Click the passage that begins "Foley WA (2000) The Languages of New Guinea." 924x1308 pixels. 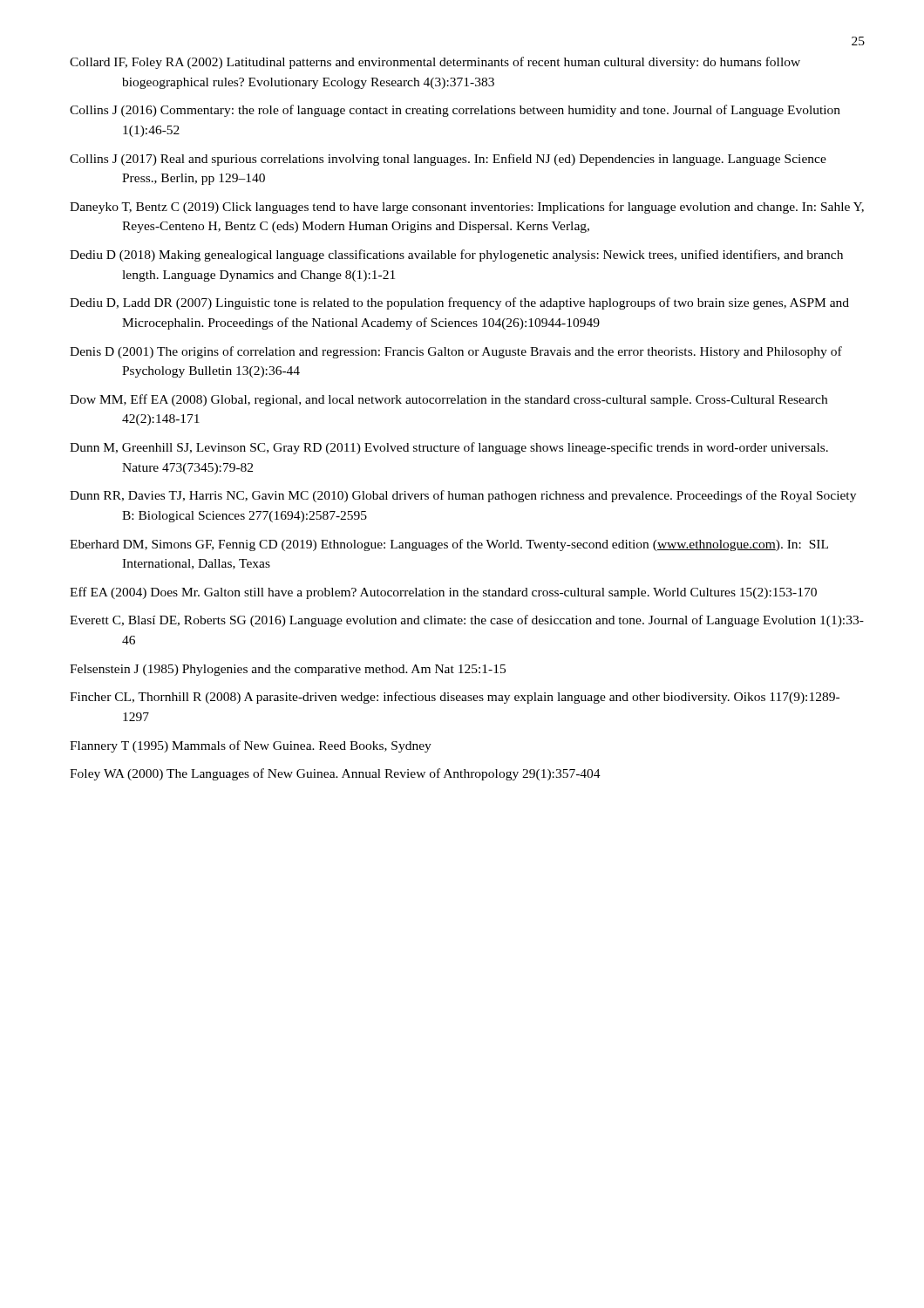[335, 773]
